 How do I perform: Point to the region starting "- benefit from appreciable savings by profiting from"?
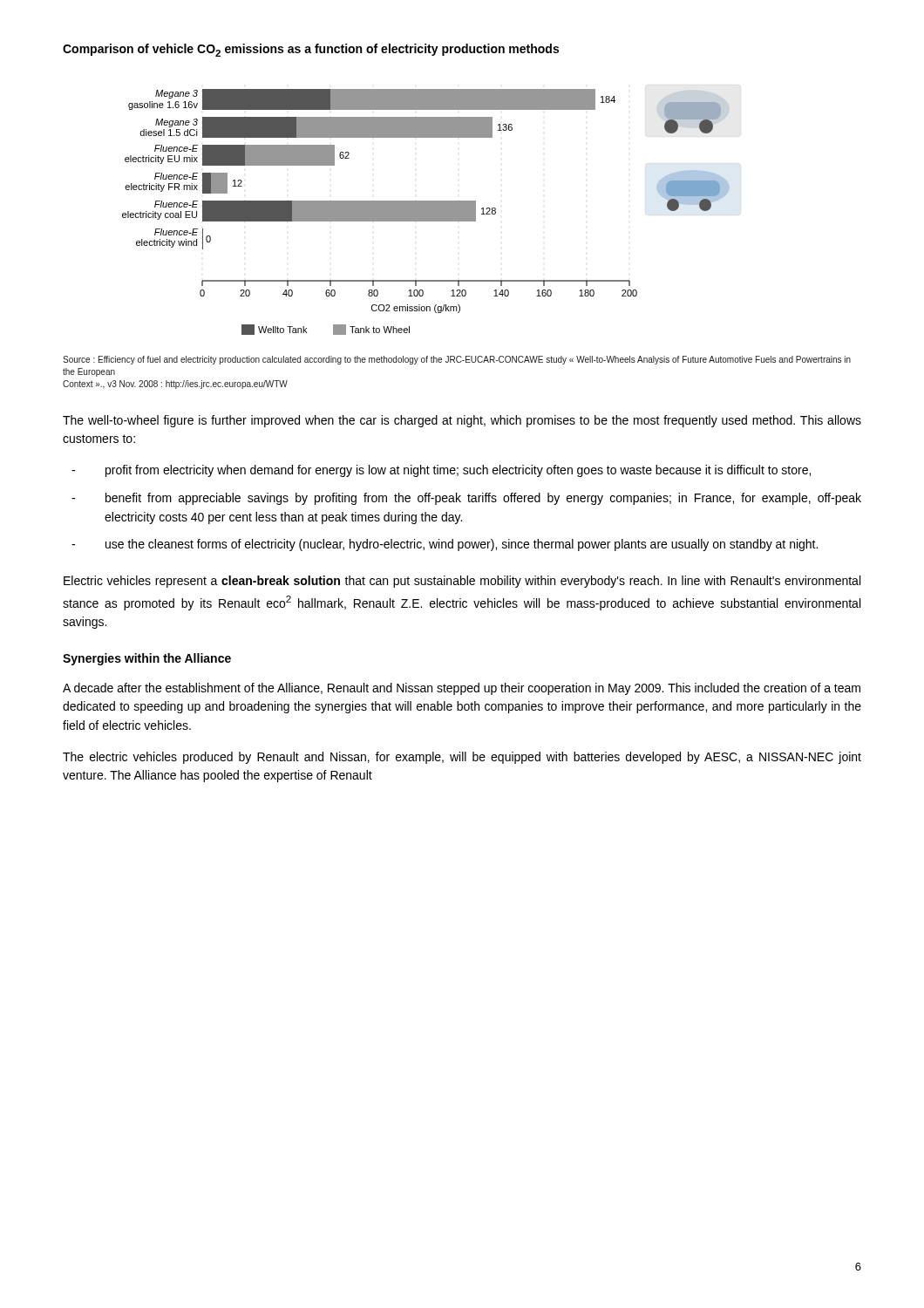point(462,508)
